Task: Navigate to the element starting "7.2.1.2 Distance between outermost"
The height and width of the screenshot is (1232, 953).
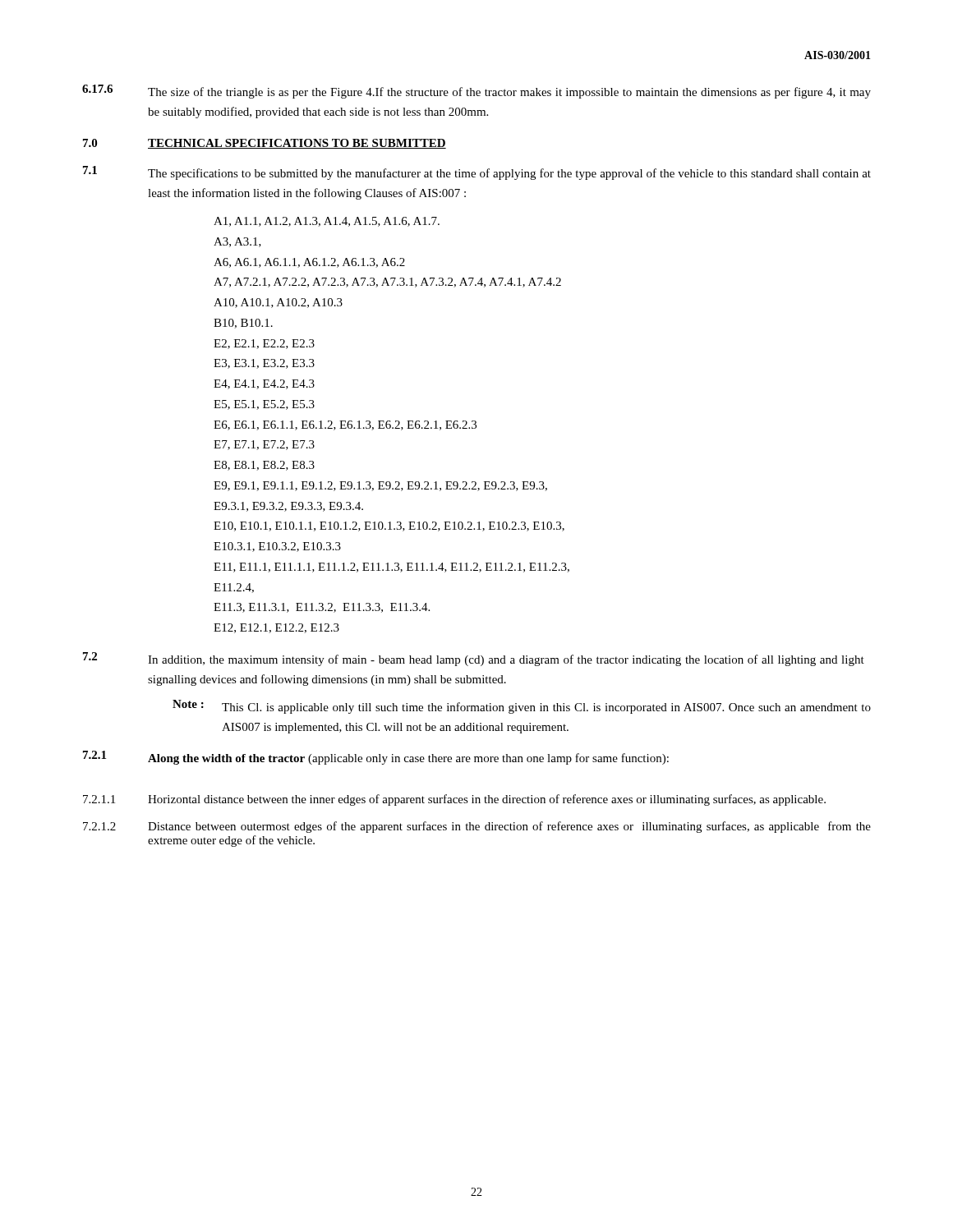Action: pyautogui.click(x=476, y=833)
